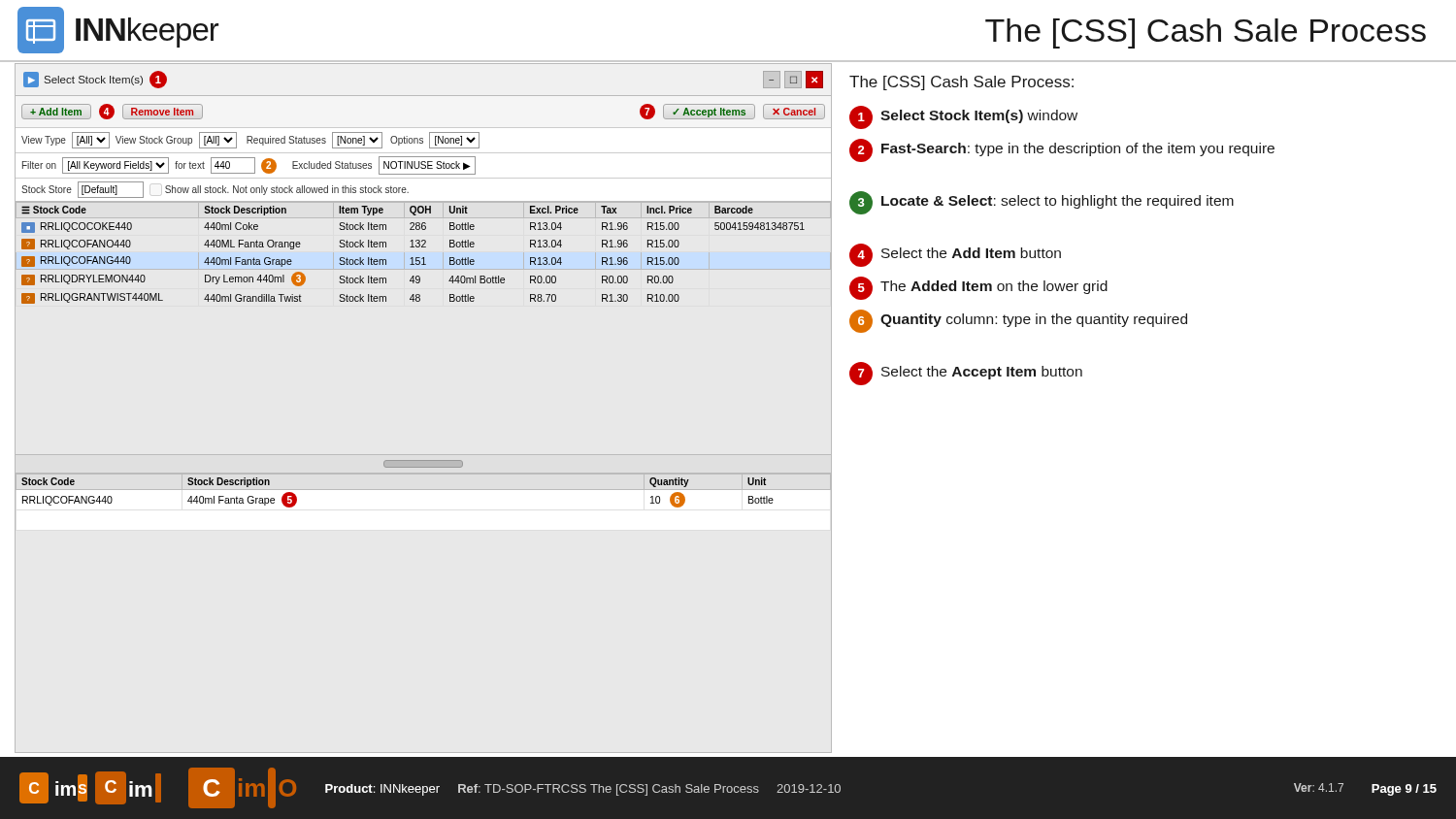Locate the screenshot
This screenshot has width=1456, height=819.
[423, 408]
